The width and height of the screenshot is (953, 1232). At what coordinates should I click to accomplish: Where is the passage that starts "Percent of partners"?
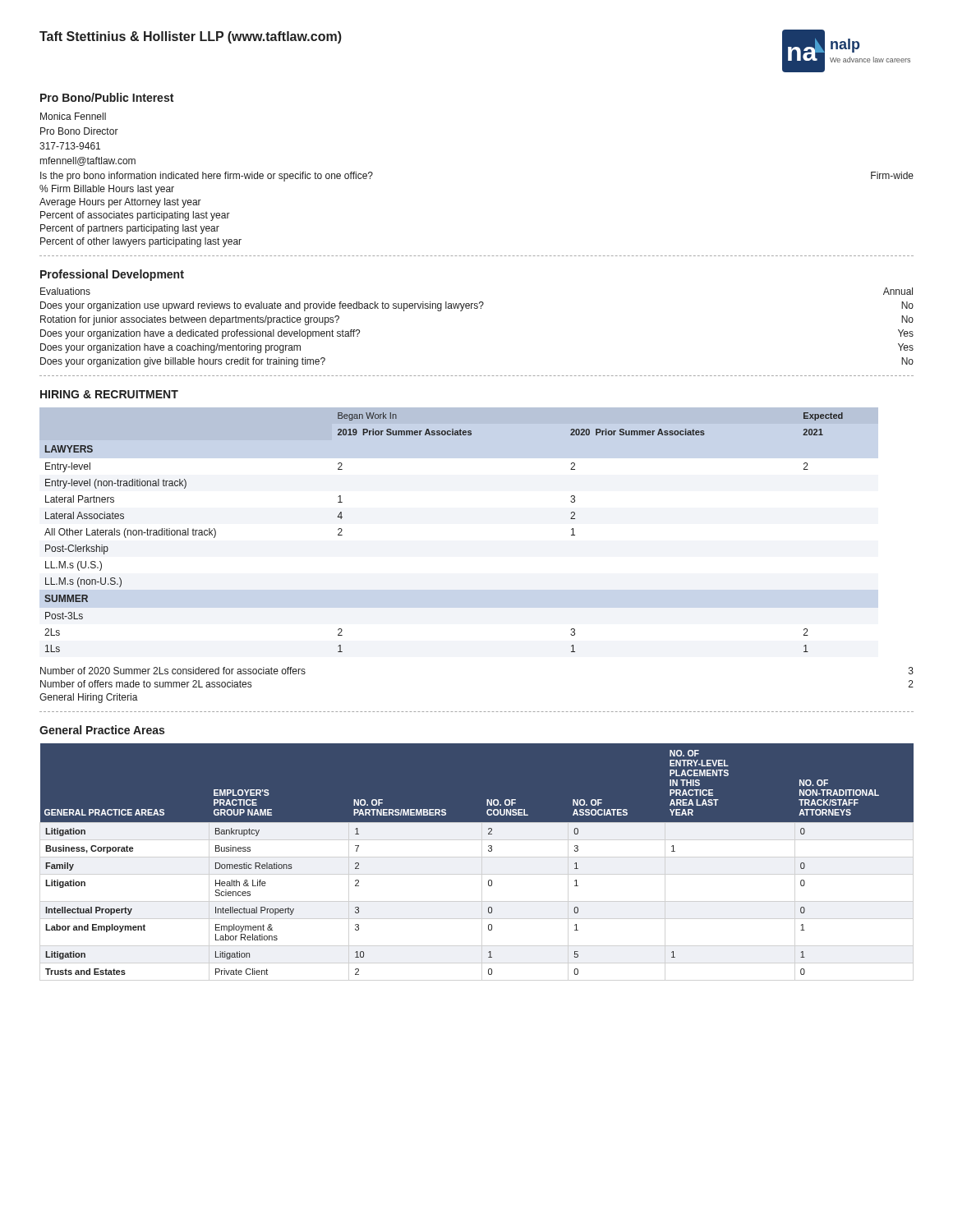pyautogui.click(x=129, y=228)
